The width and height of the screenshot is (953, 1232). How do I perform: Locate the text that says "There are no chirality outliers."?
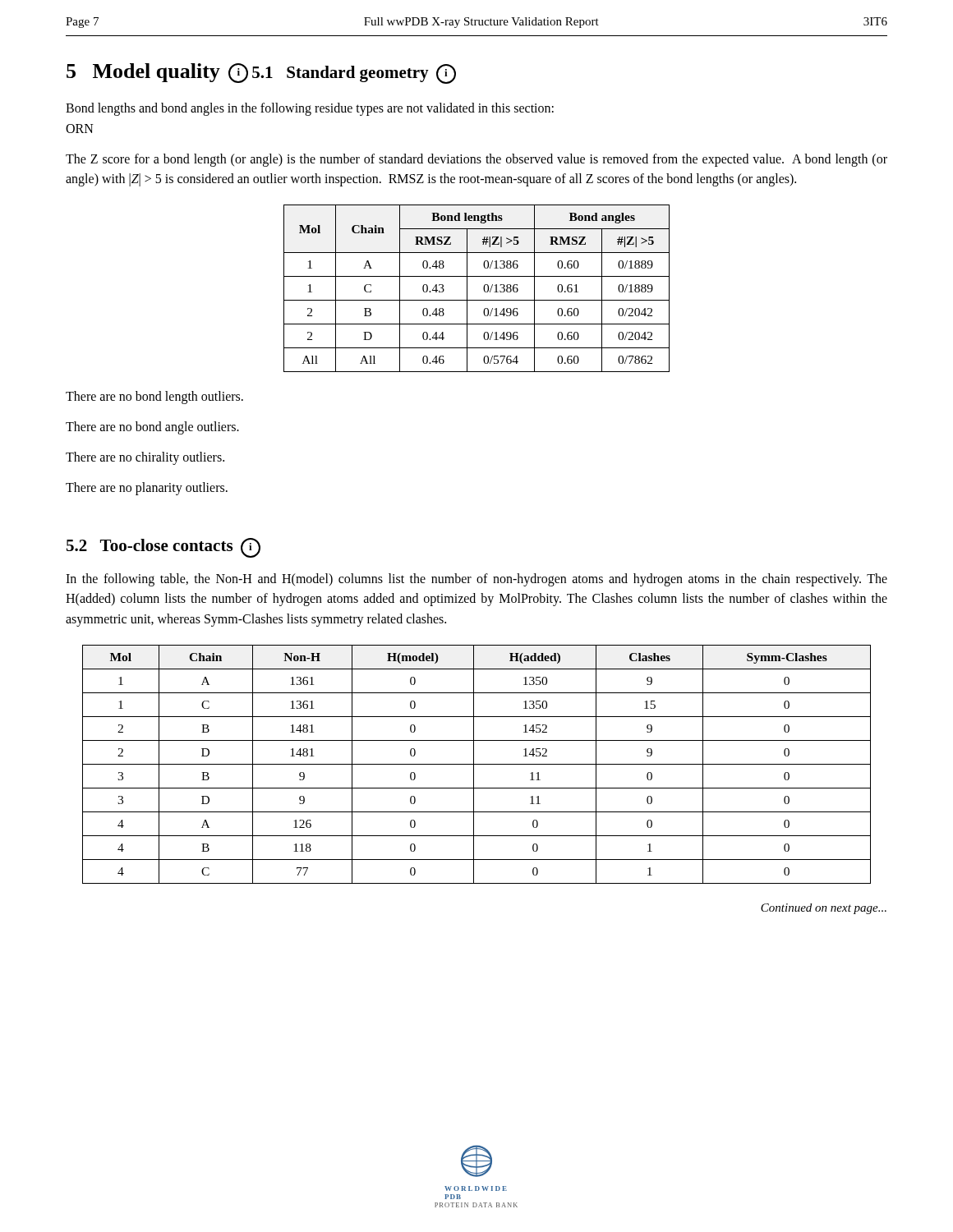pyautogui.click(x=145, y=458)
